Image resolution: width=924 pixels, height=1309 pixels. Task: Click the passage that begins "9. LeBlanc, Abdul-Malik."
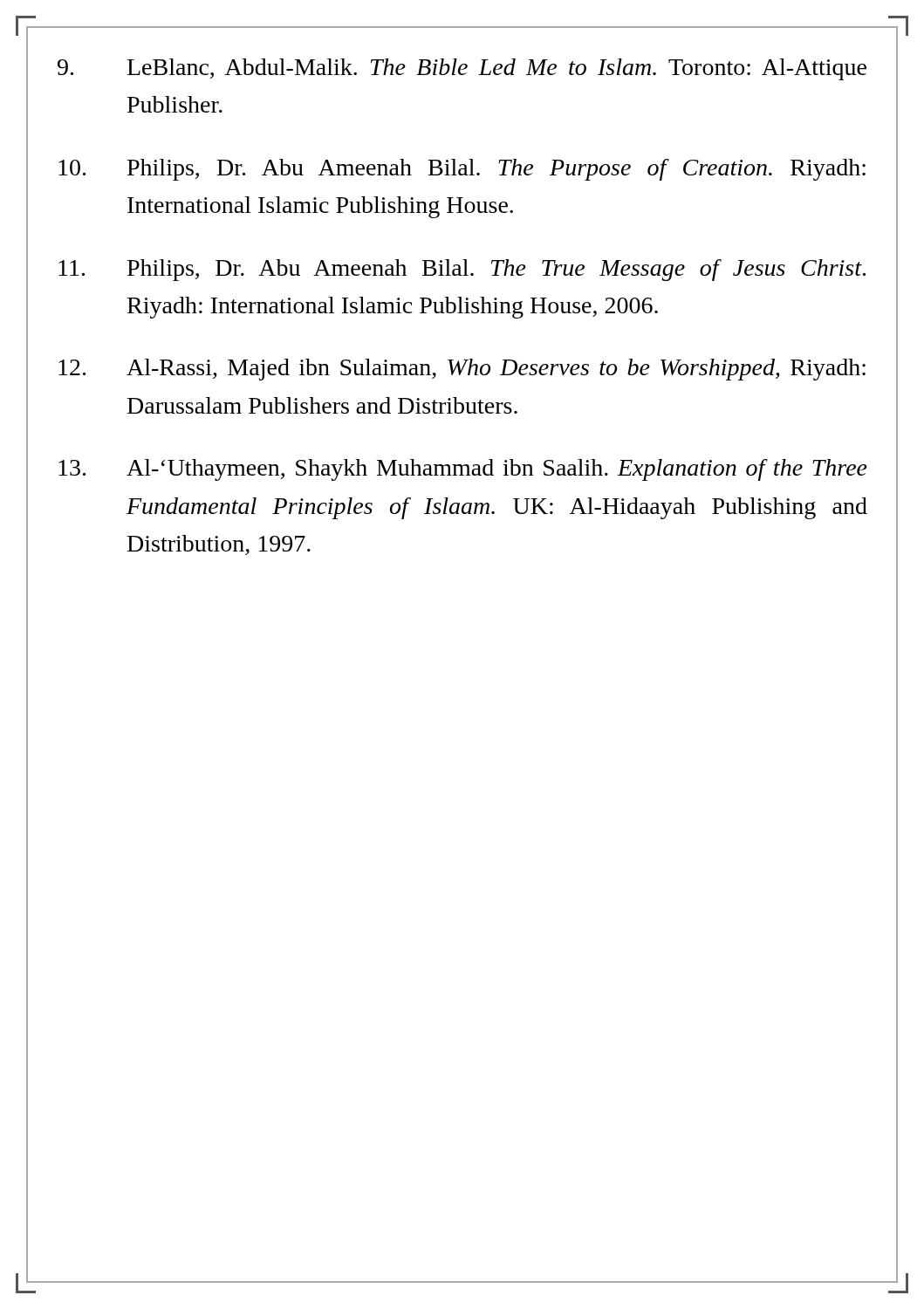(462, 86)
